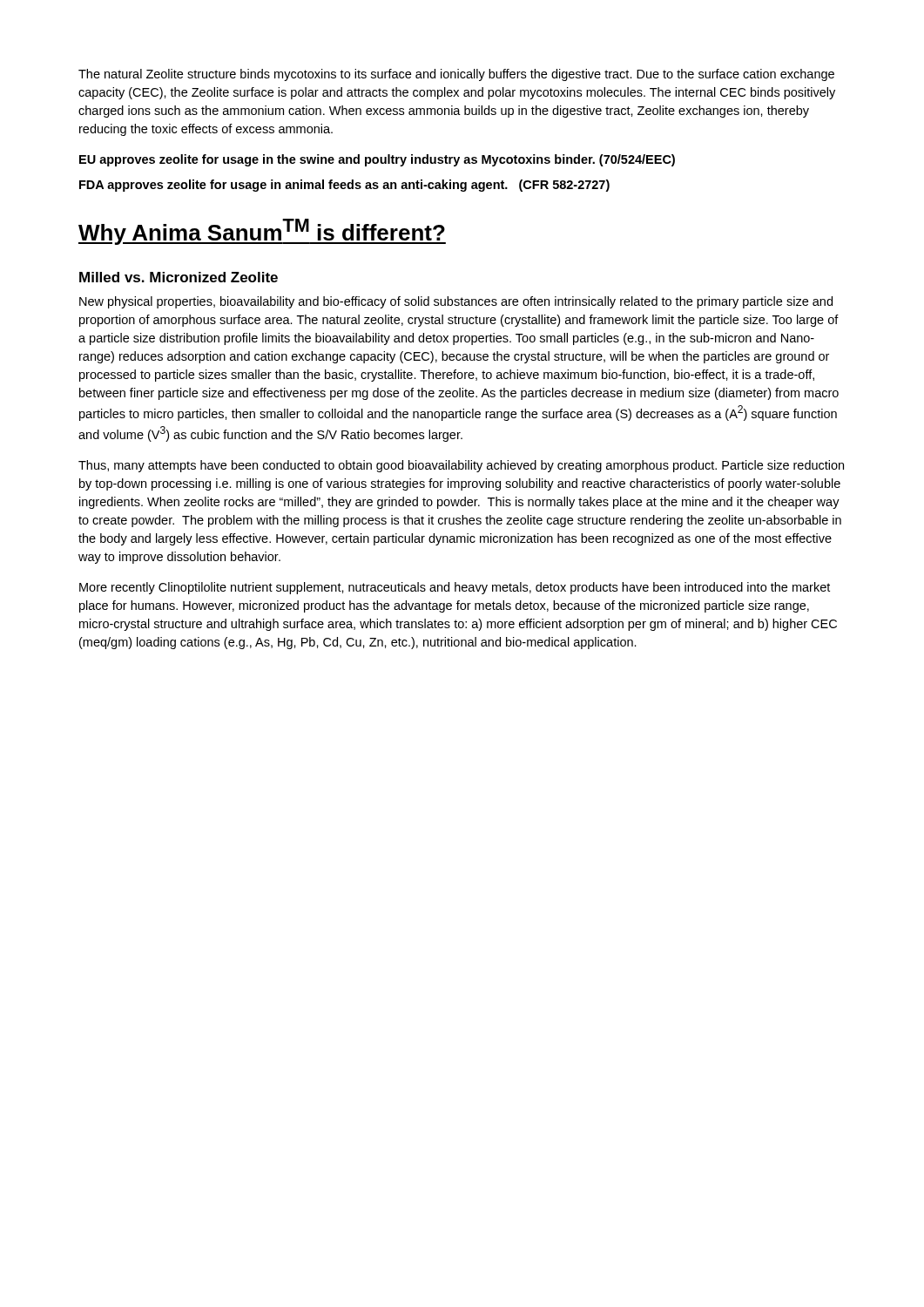924x1307 pixels.
Task: Locate the block starting "The natural Zeolite structure binds mycotoxins to"
Action: tap(457, 101)
